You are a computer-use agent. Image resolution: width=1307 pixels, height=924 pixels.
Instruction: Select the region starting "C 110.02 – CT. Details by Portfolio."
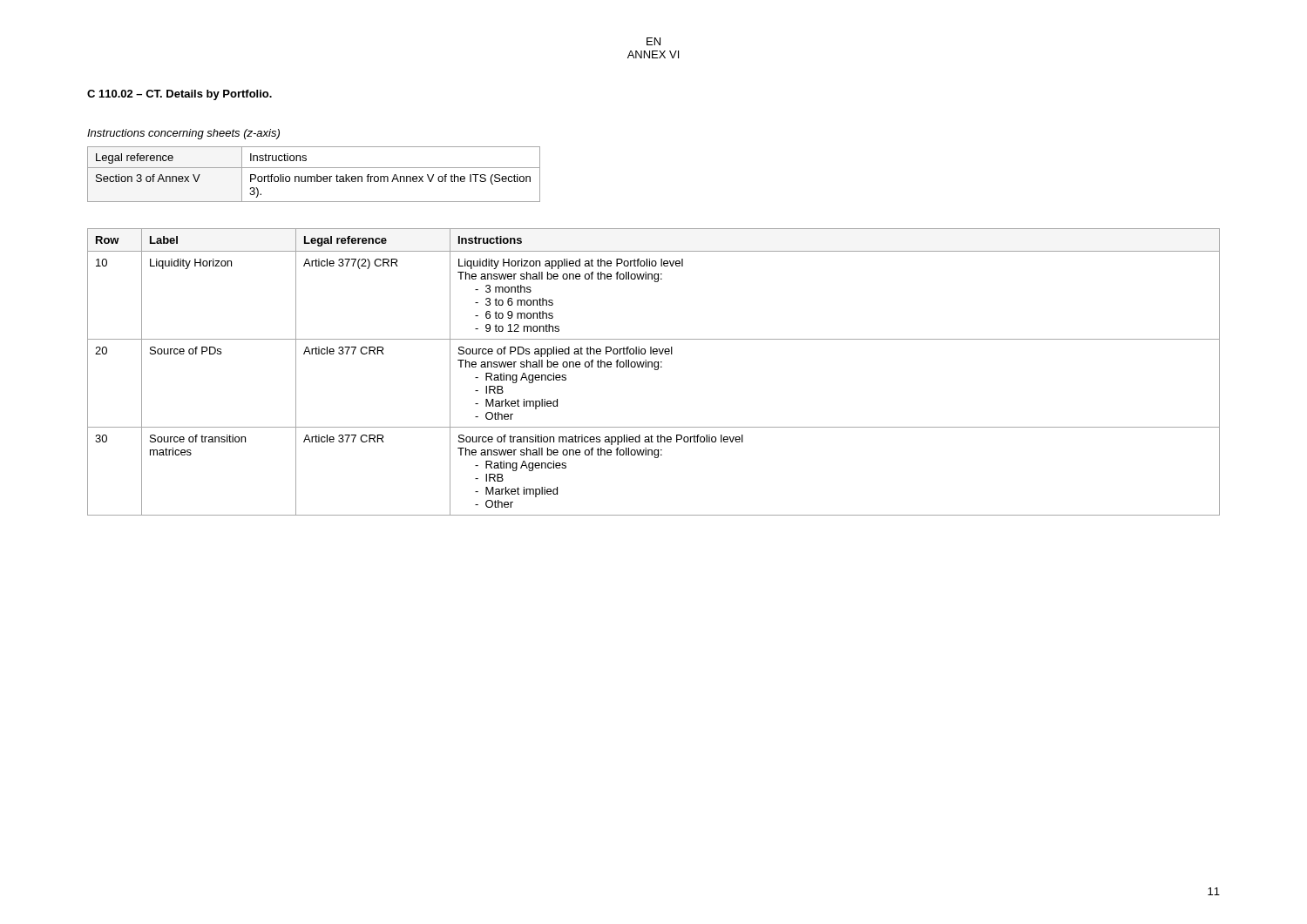pos(180,94)
